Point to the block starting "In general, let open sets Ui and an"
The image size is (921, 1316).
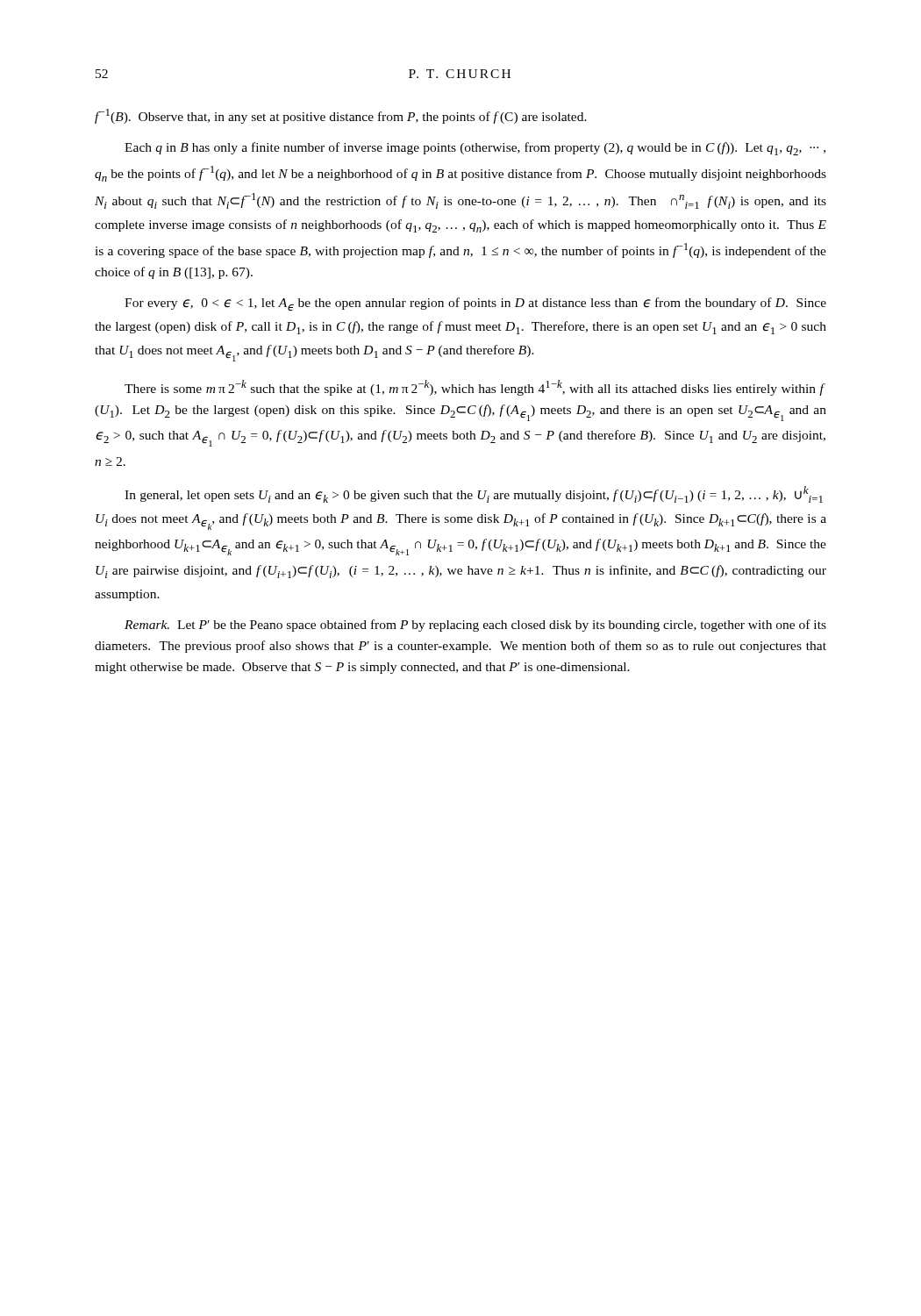tap(460, 543)
